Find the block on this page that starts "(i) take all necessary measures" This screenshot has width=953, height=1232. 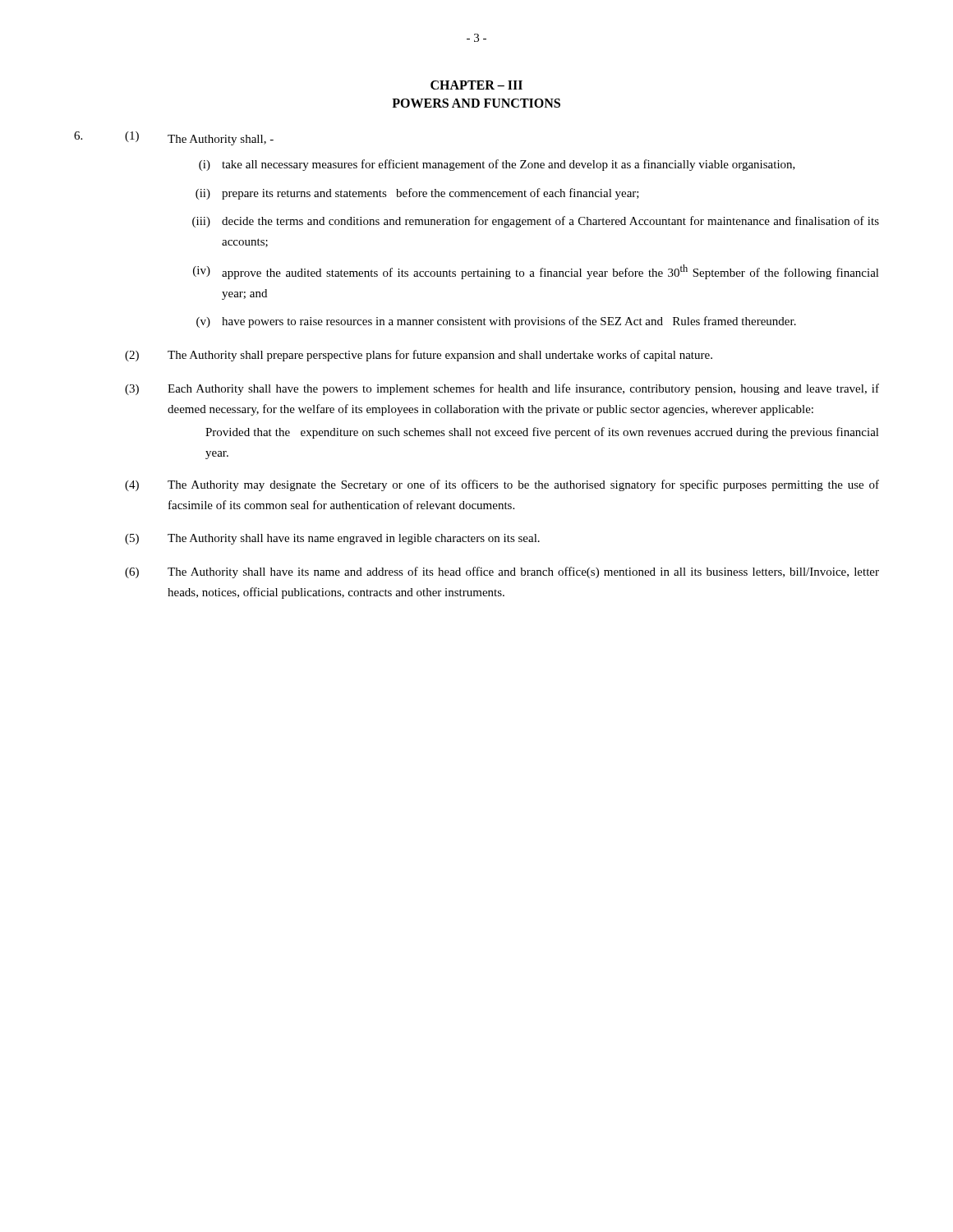tap(523, 164)
